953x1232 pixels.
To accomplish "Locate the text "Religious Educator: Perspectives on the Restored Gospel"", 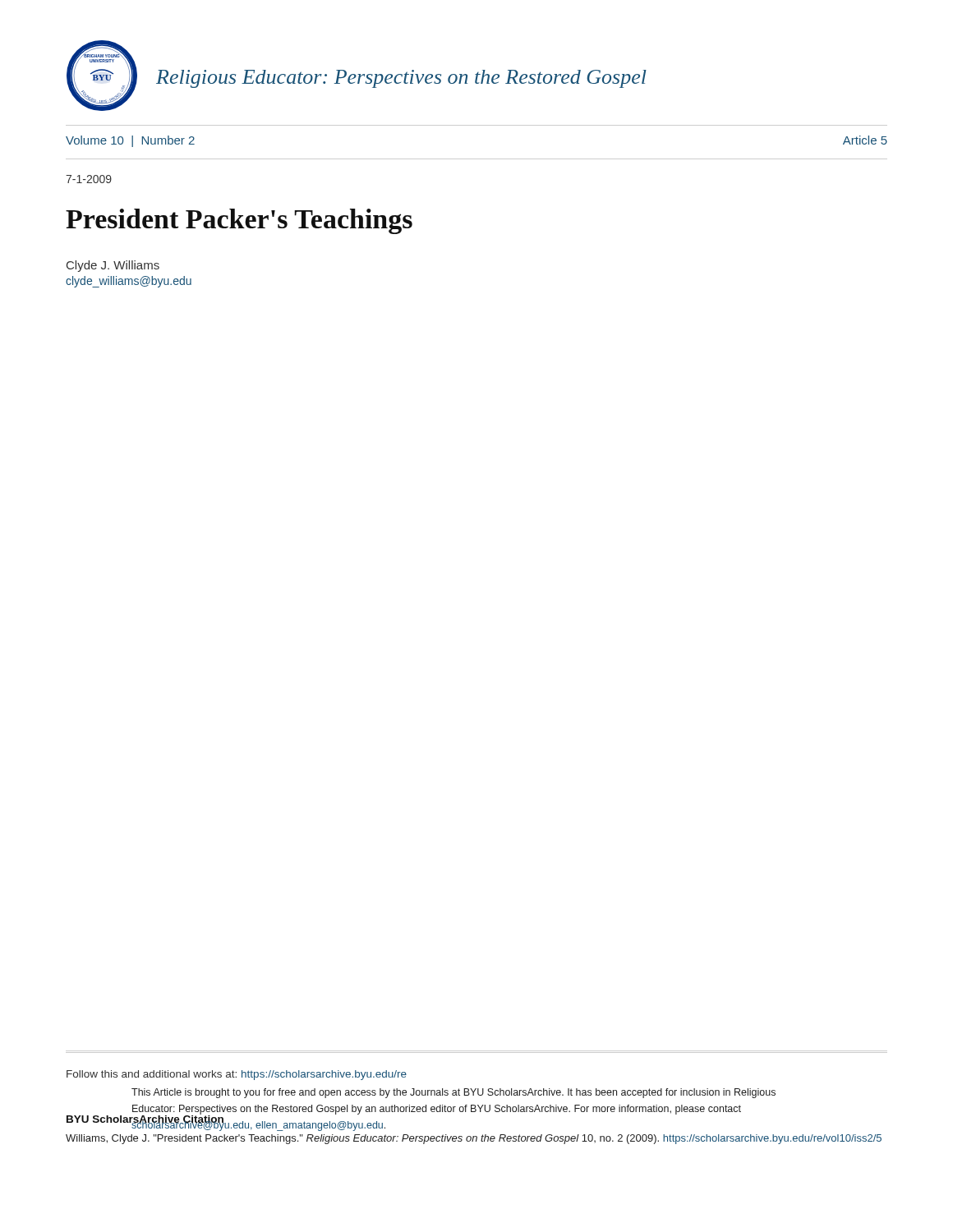I will coord(401,77).
